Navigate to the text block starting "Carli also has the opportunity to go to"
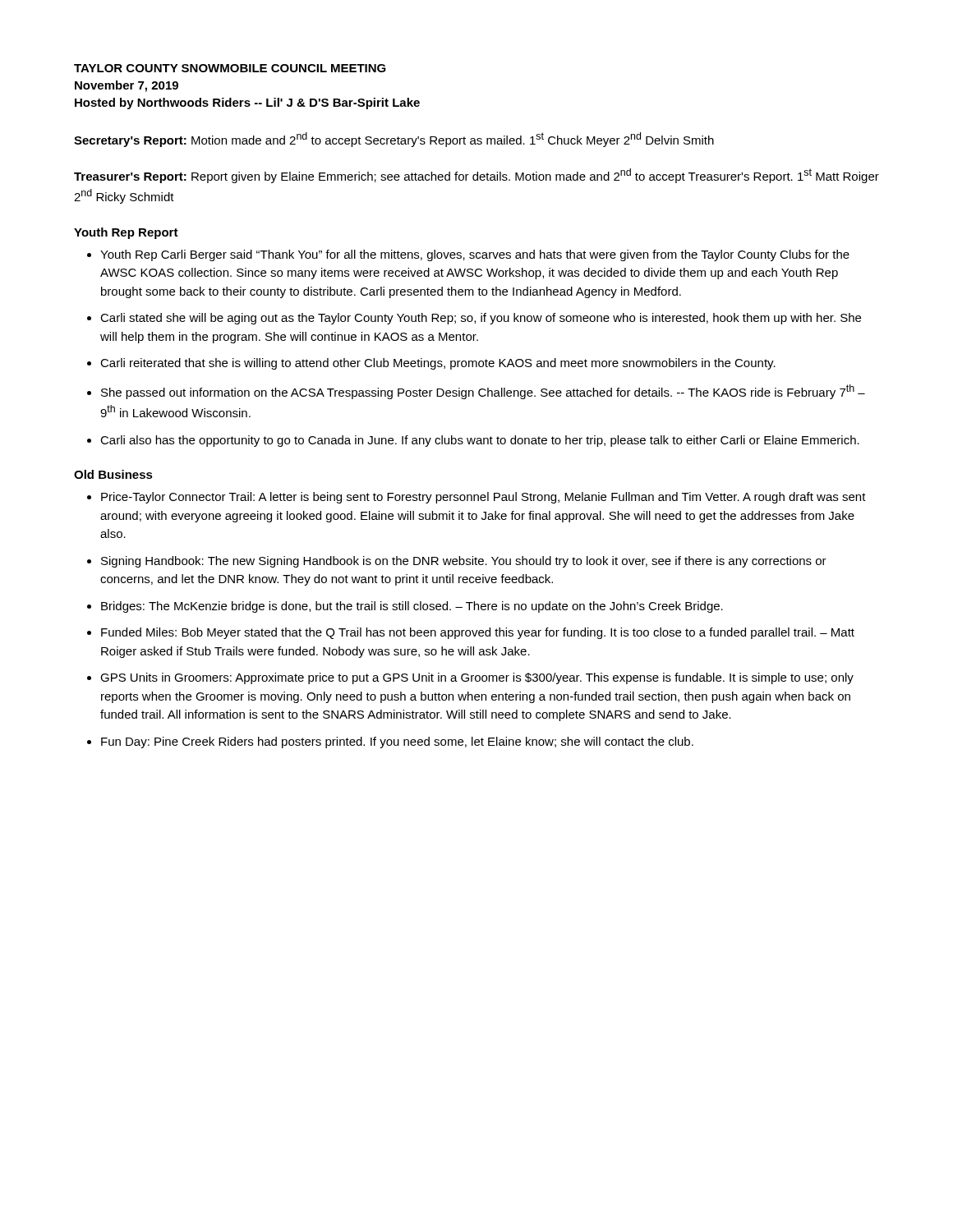 coord(480,439)
